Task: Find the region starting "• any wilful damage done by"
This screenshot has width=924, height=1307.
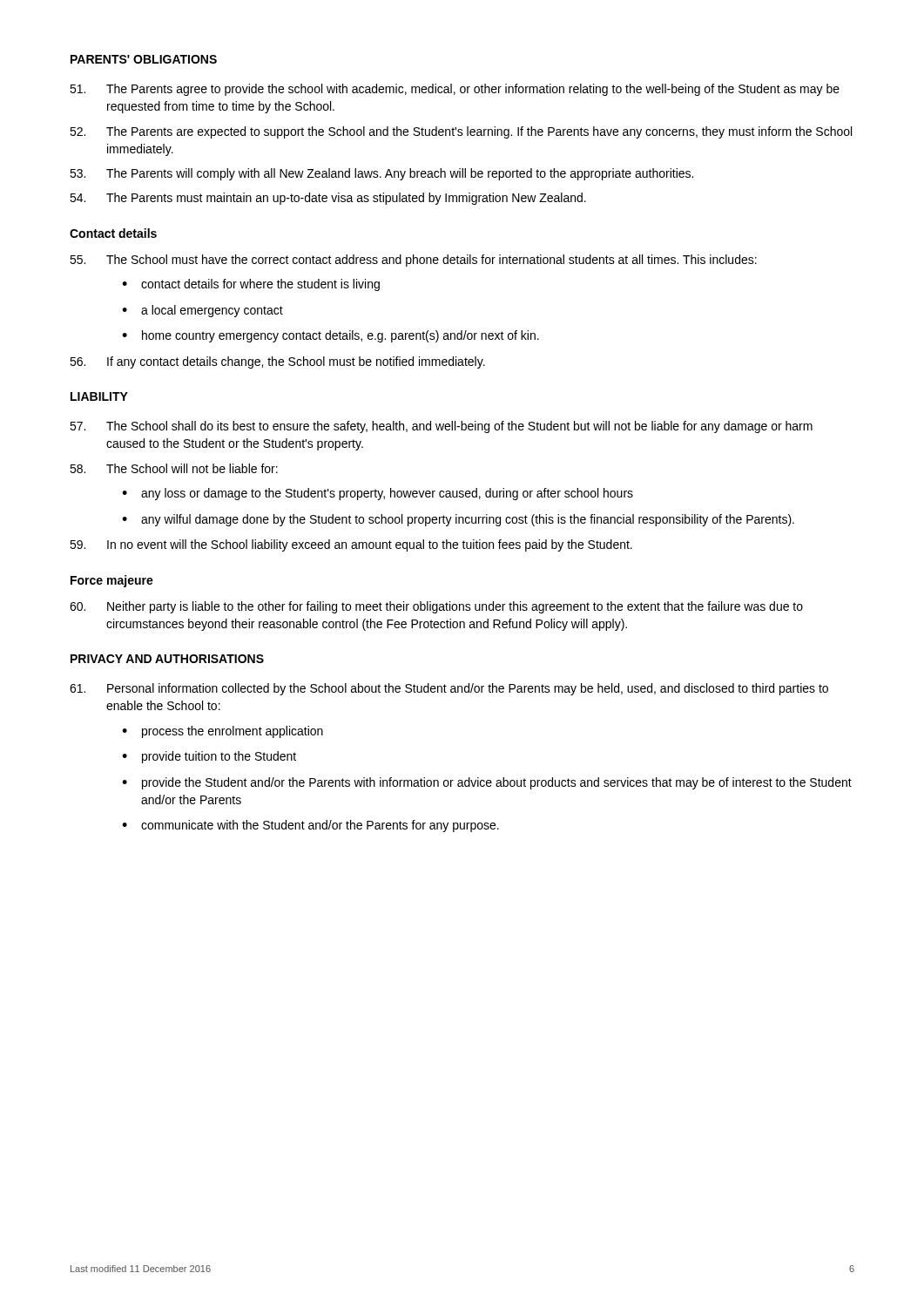Action: (x=488, y=520)
